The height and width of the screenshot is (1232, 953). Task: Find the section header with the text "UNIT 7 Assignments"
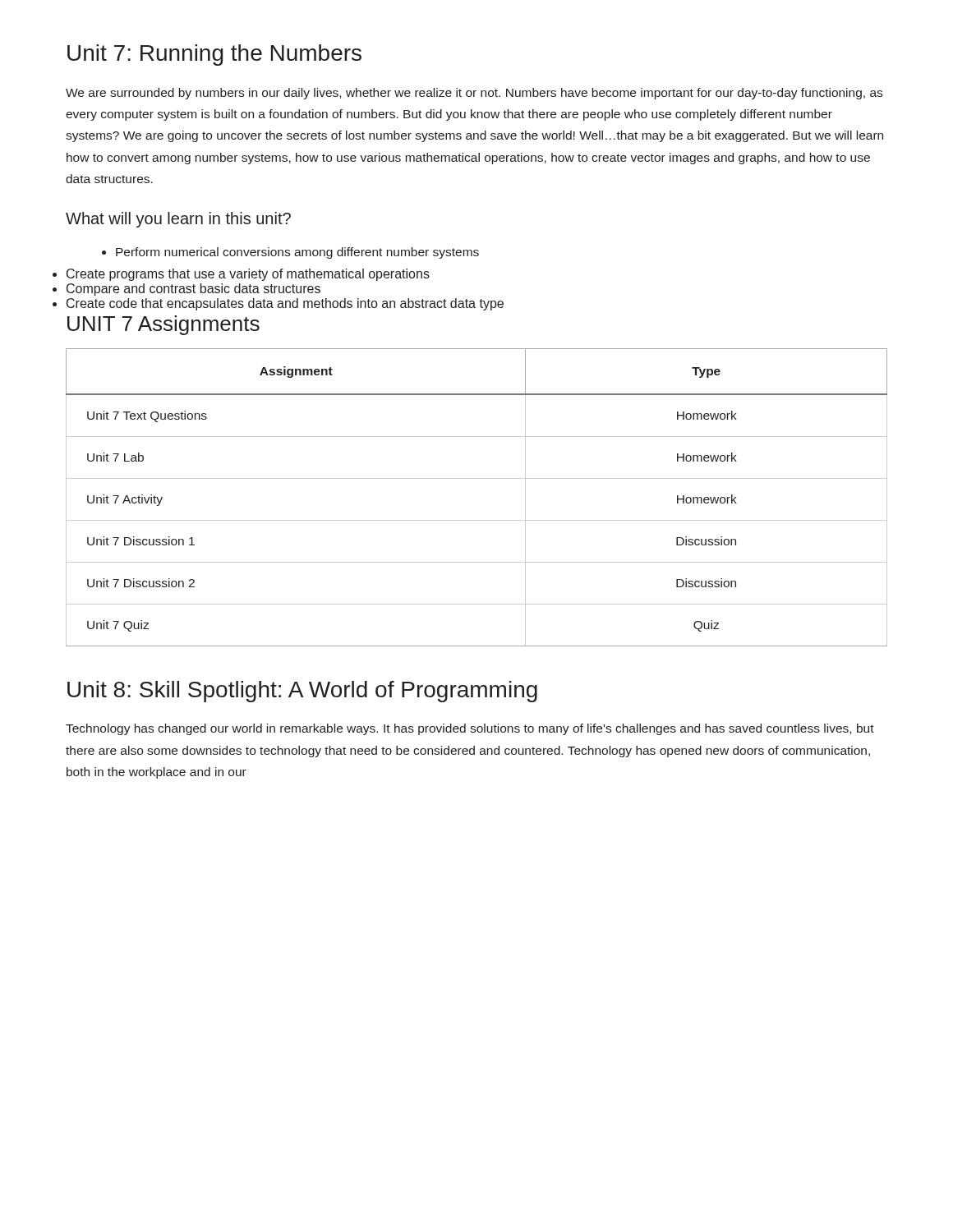(x=163, y=325)
